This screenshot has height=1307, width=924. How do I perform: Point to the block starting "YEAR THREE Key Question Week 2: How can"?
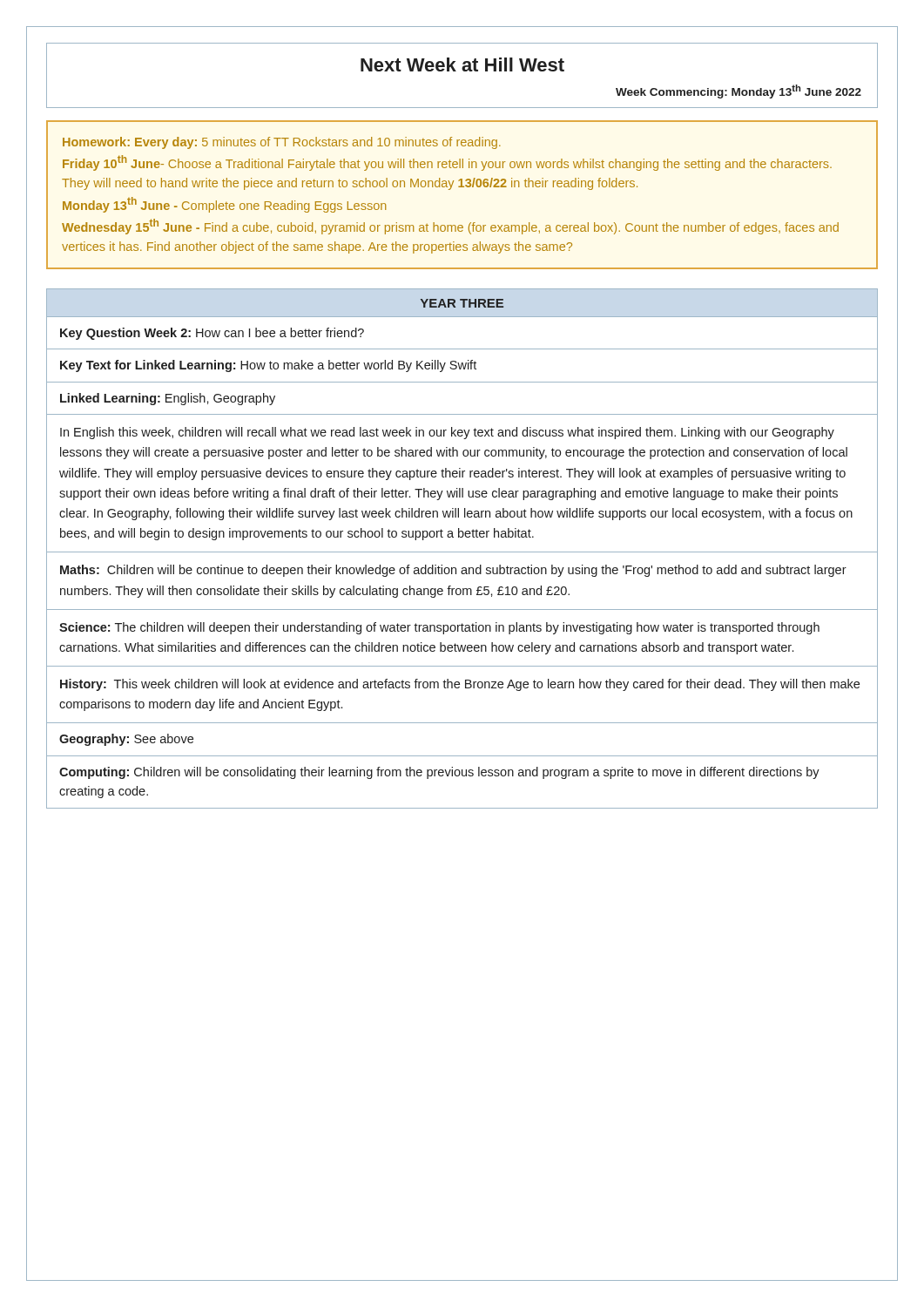[462, 548]
